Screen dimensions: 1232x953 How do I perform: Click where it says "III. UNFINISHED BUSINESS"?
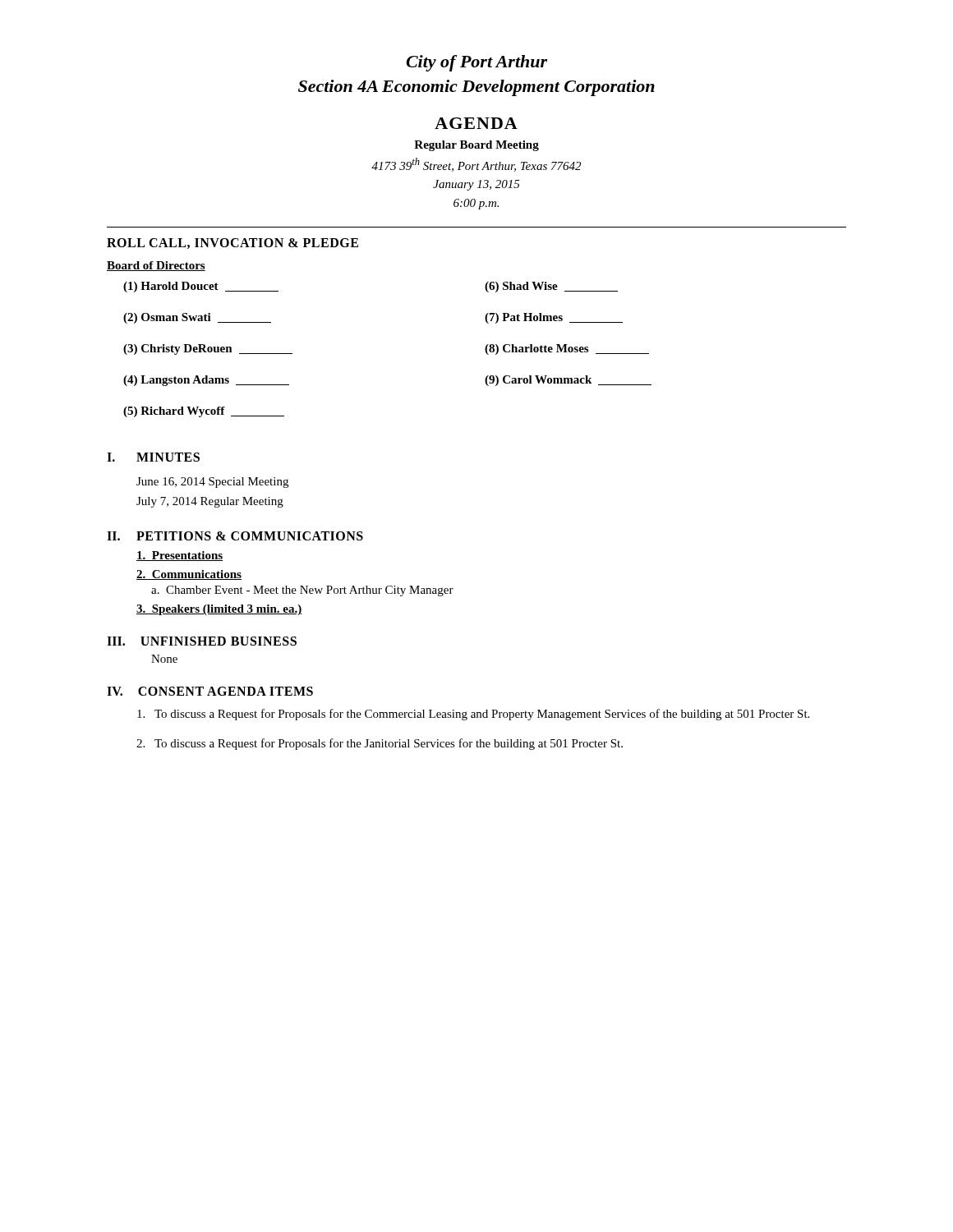pos(202,642)
